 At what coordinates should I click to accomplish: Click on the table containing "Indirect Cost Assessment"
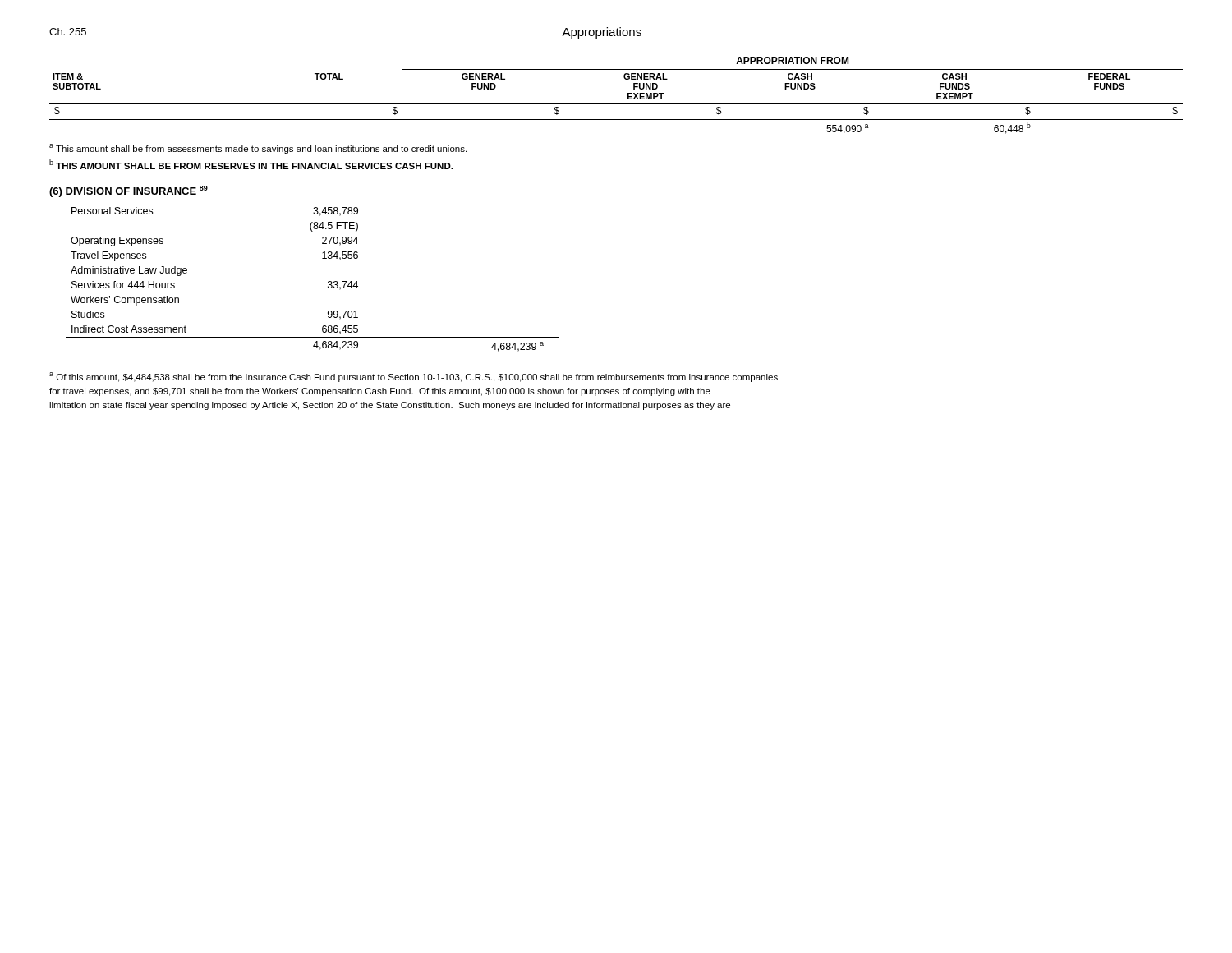(616, 279)
